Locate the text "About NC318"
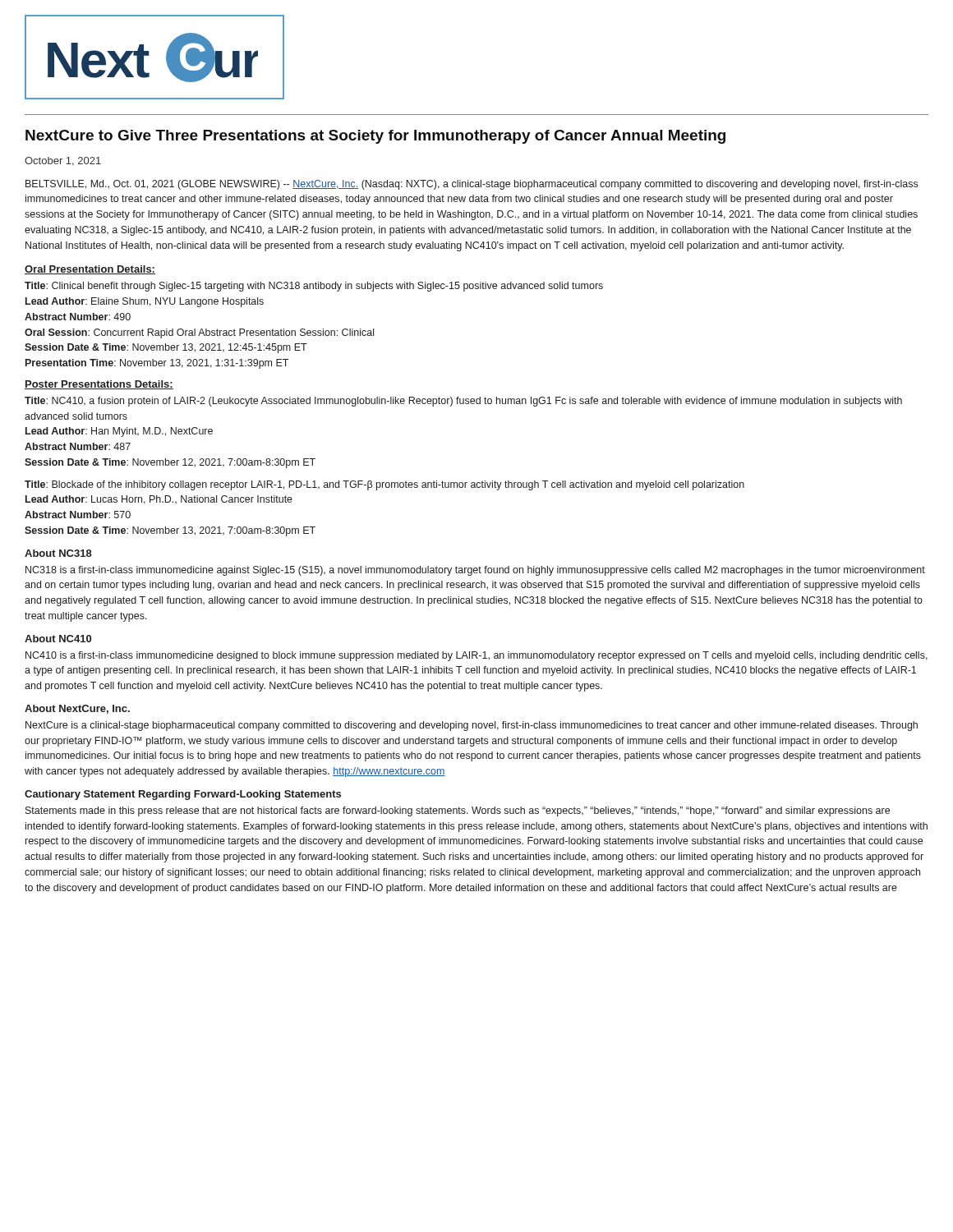This screenshot has height=1232, width=953. click(x=58, y=553)
